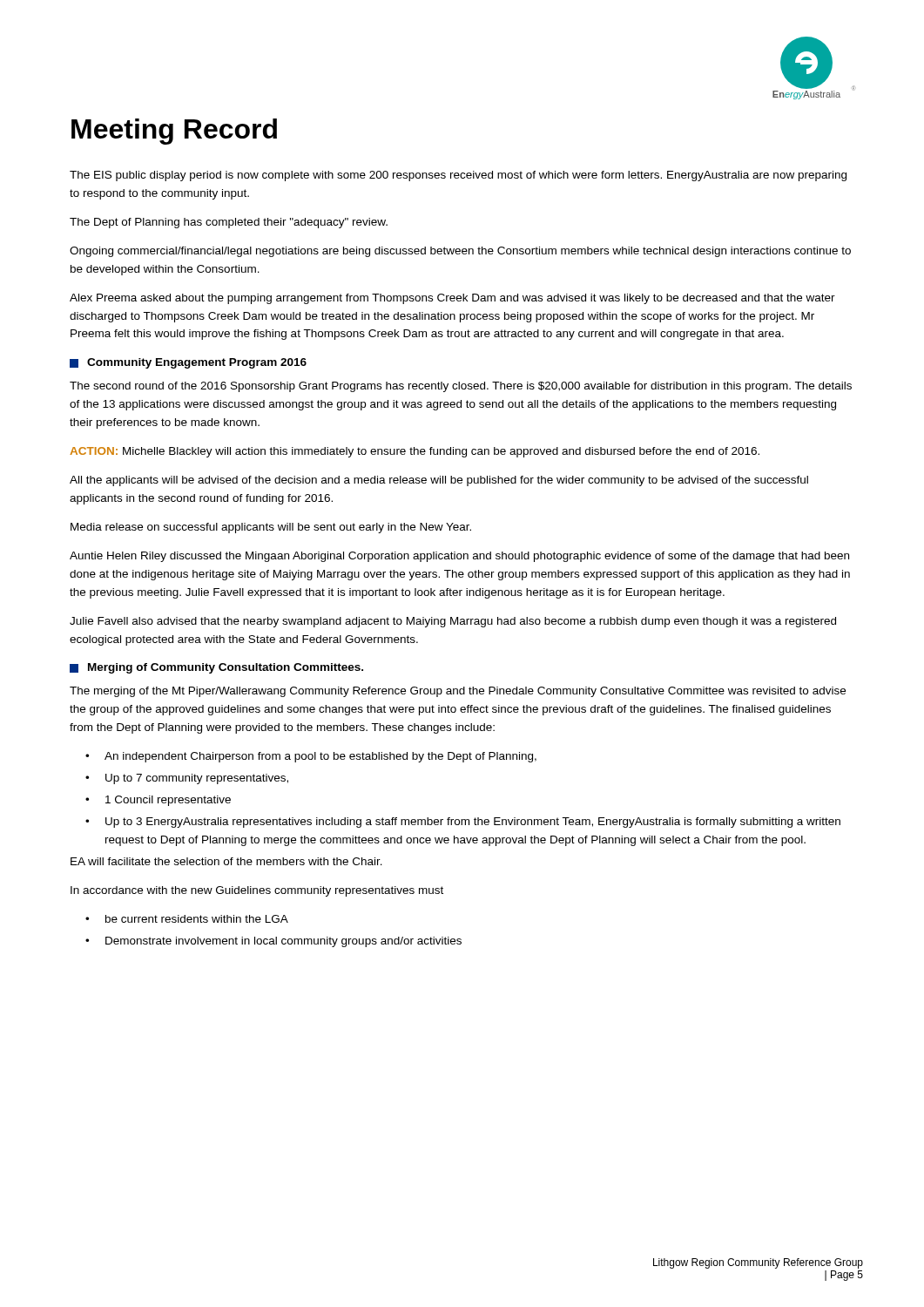Navigate to the text starting "All the applicants will"
This screenshot has height=1307, width=924.
click(439, 489)
